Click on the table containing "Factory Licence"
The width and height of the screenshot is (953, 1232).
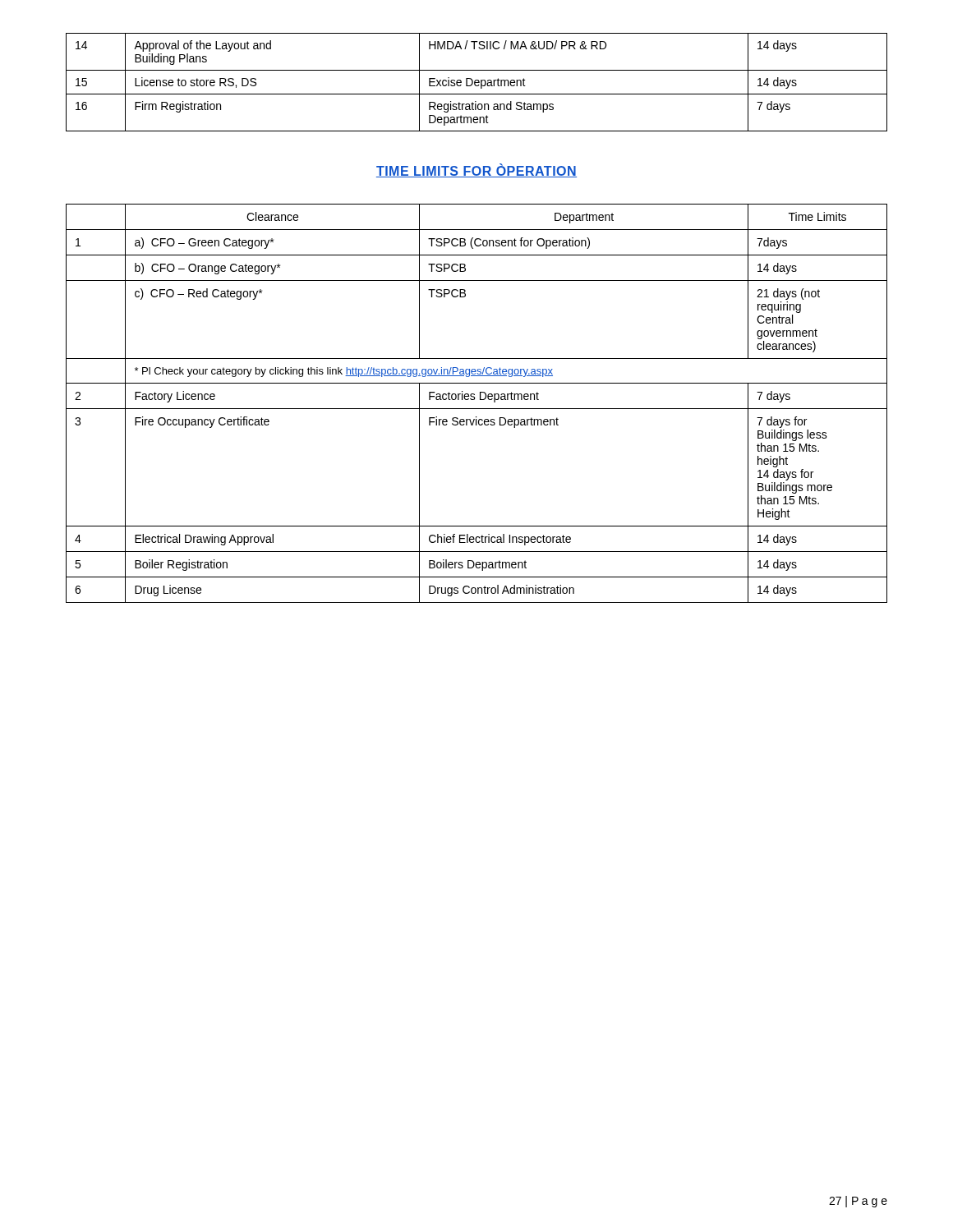tap(476, 403)
